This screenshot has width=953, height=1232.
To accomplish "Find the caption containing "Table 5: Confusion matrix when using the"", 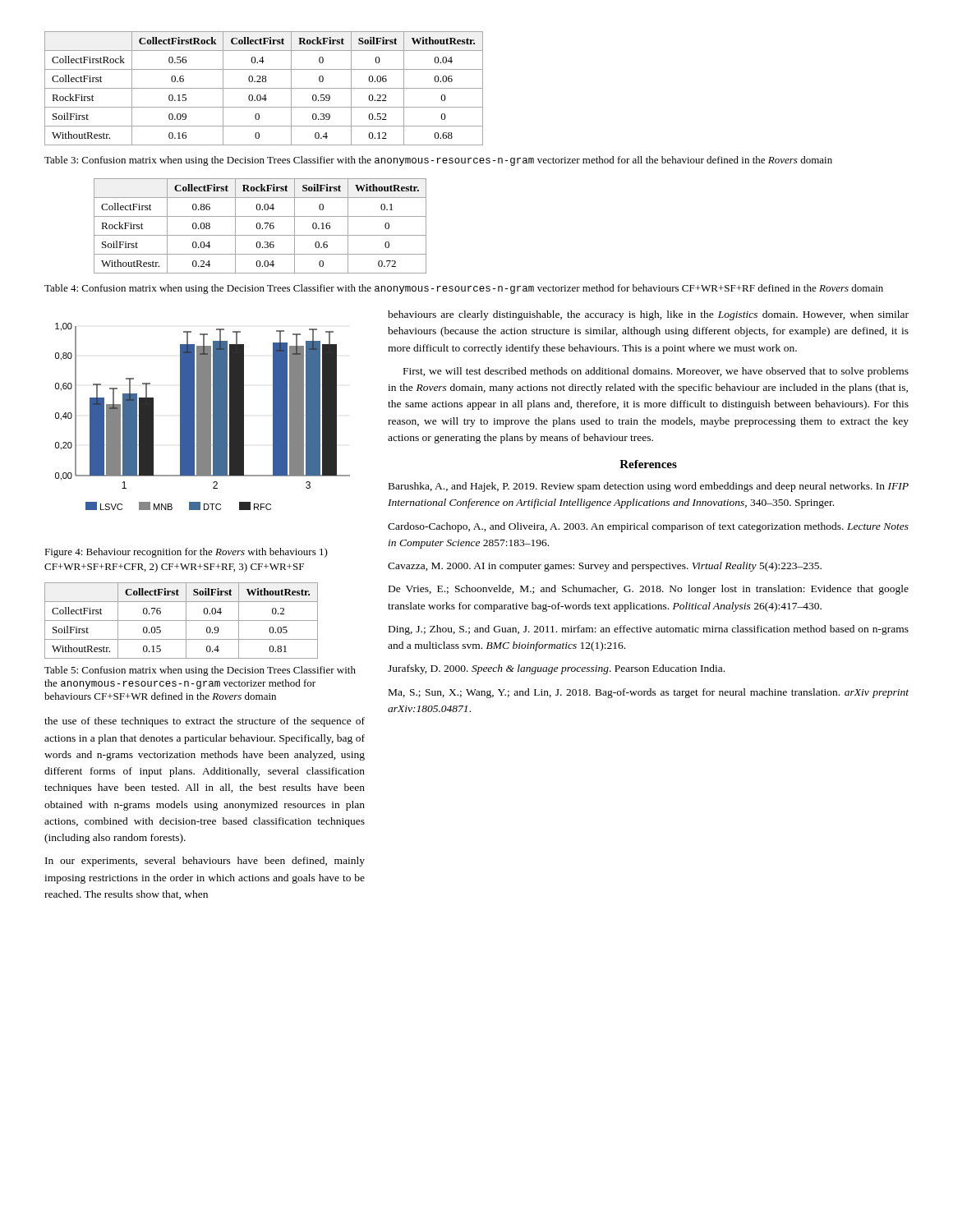I will [x=200, y=683].
